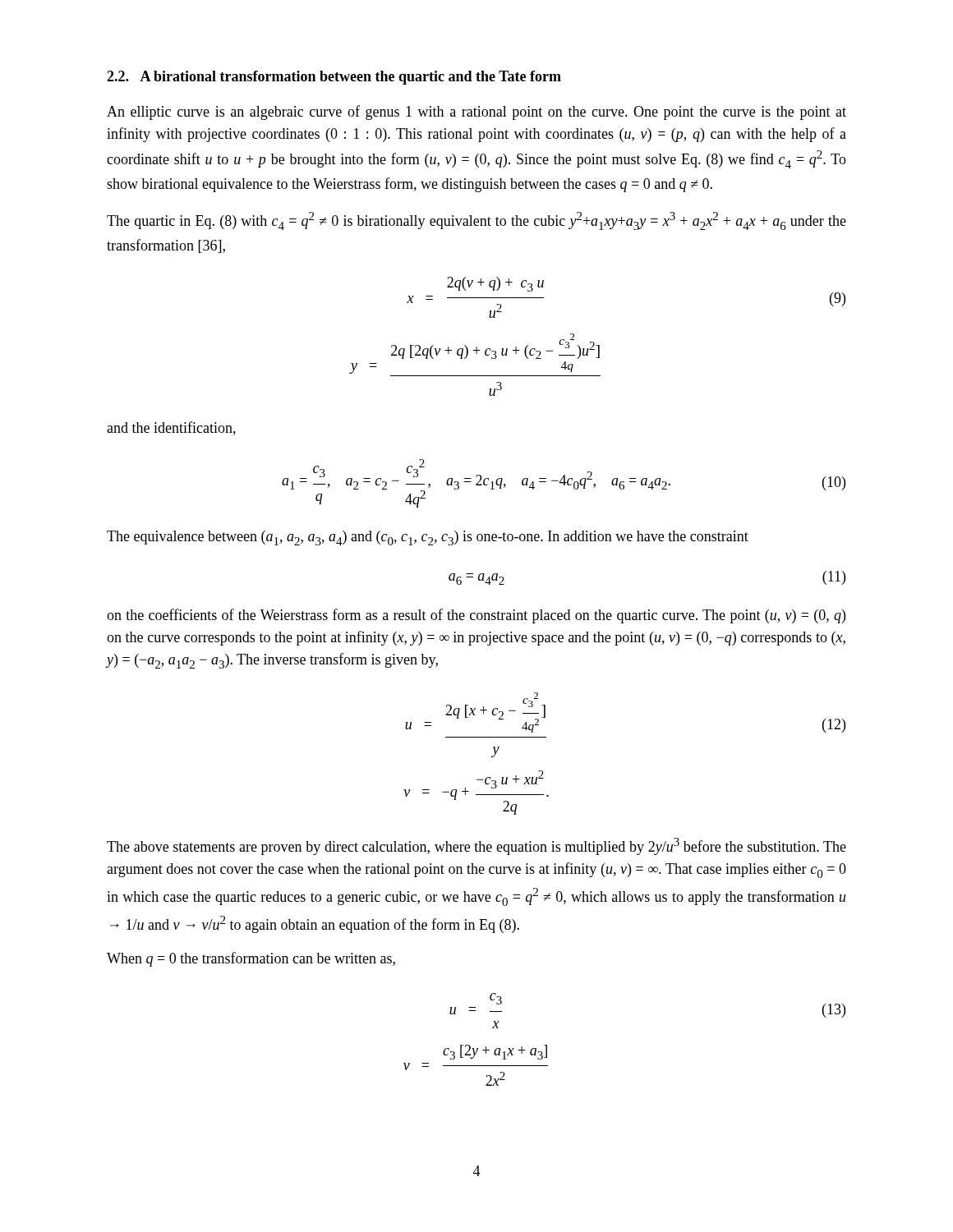Find the text starting "The equivalence between (a1,"
Screen dimensions: 1232x953
click(428, 537)
